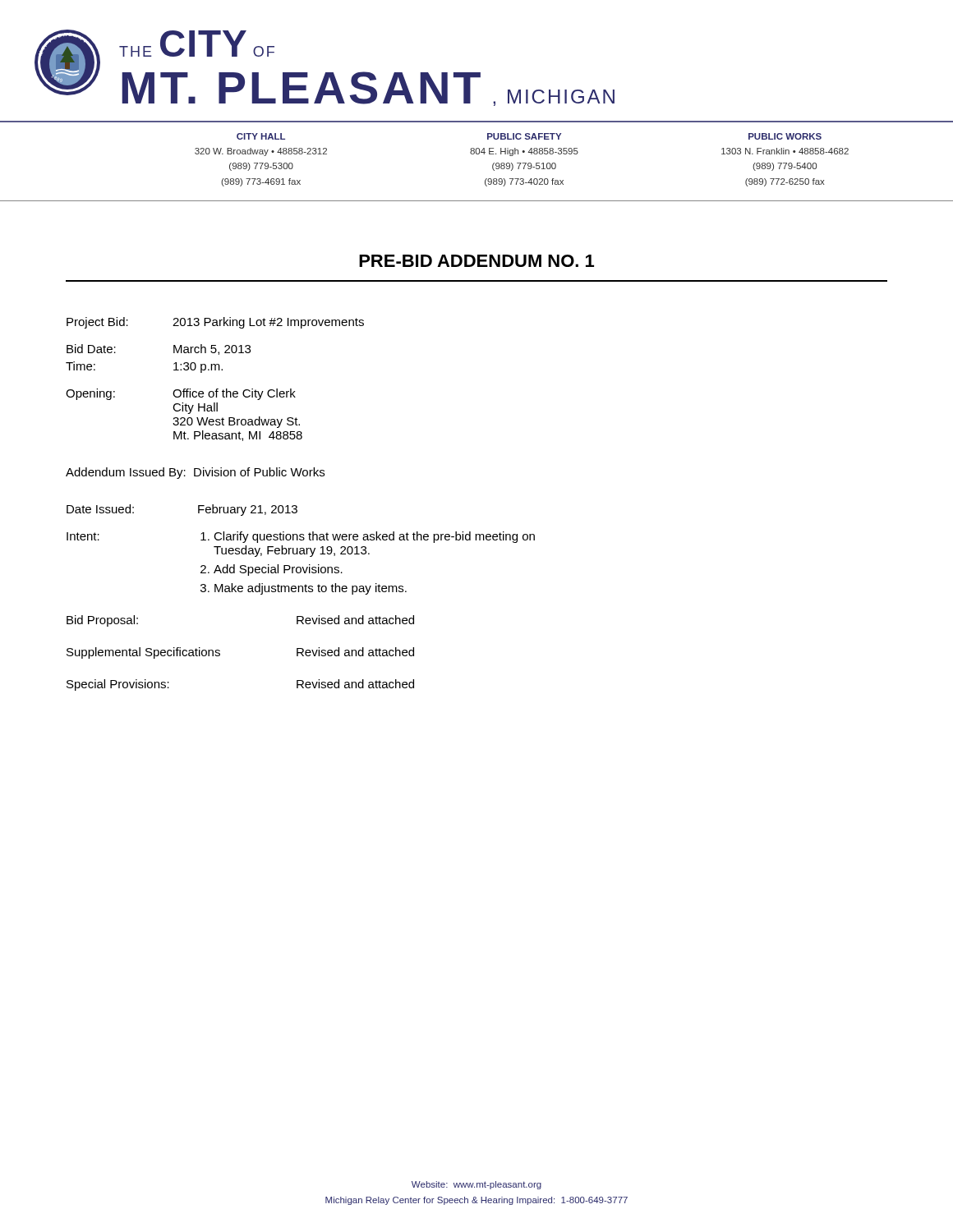Locate the text "Make adjustments to the pay items."
This screenshot has width=953, height=1232.
[x=310, y=588]
